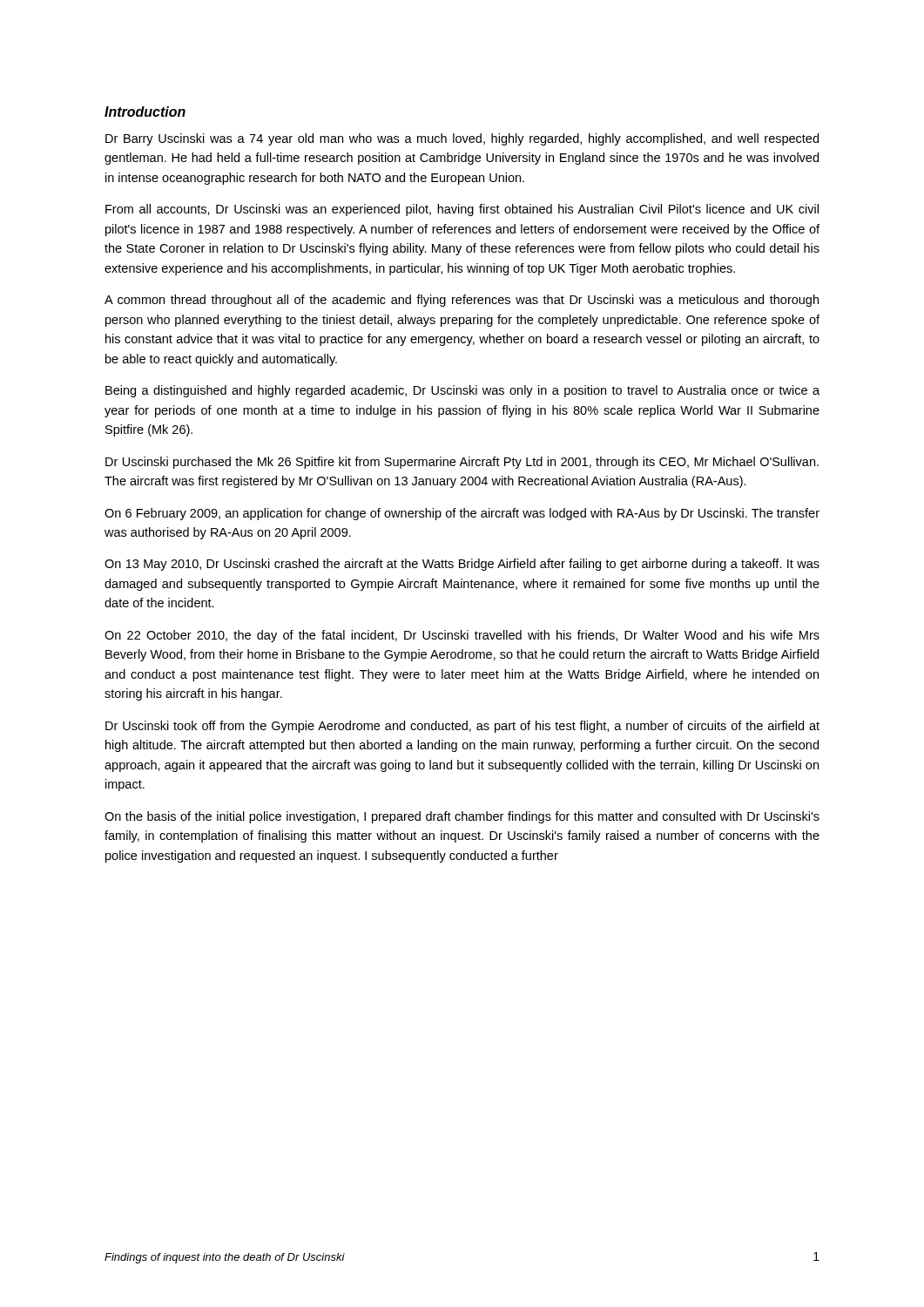This screenshot has width=924, height=1307.
Task: Find the text block containing "On the basis of the initial police"
Action: (462, 836)
